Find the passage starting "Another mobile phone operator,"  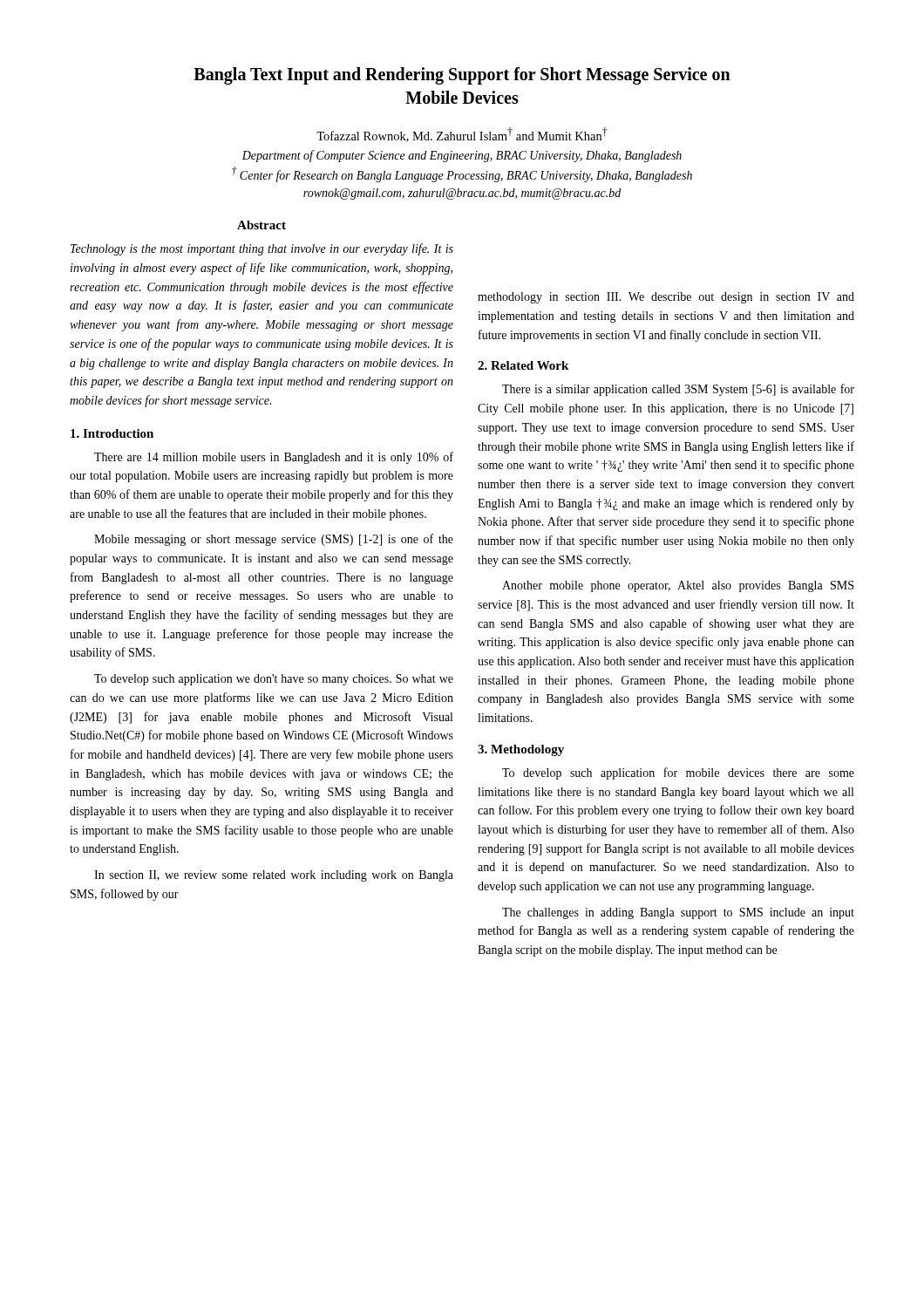click(666, 652)
